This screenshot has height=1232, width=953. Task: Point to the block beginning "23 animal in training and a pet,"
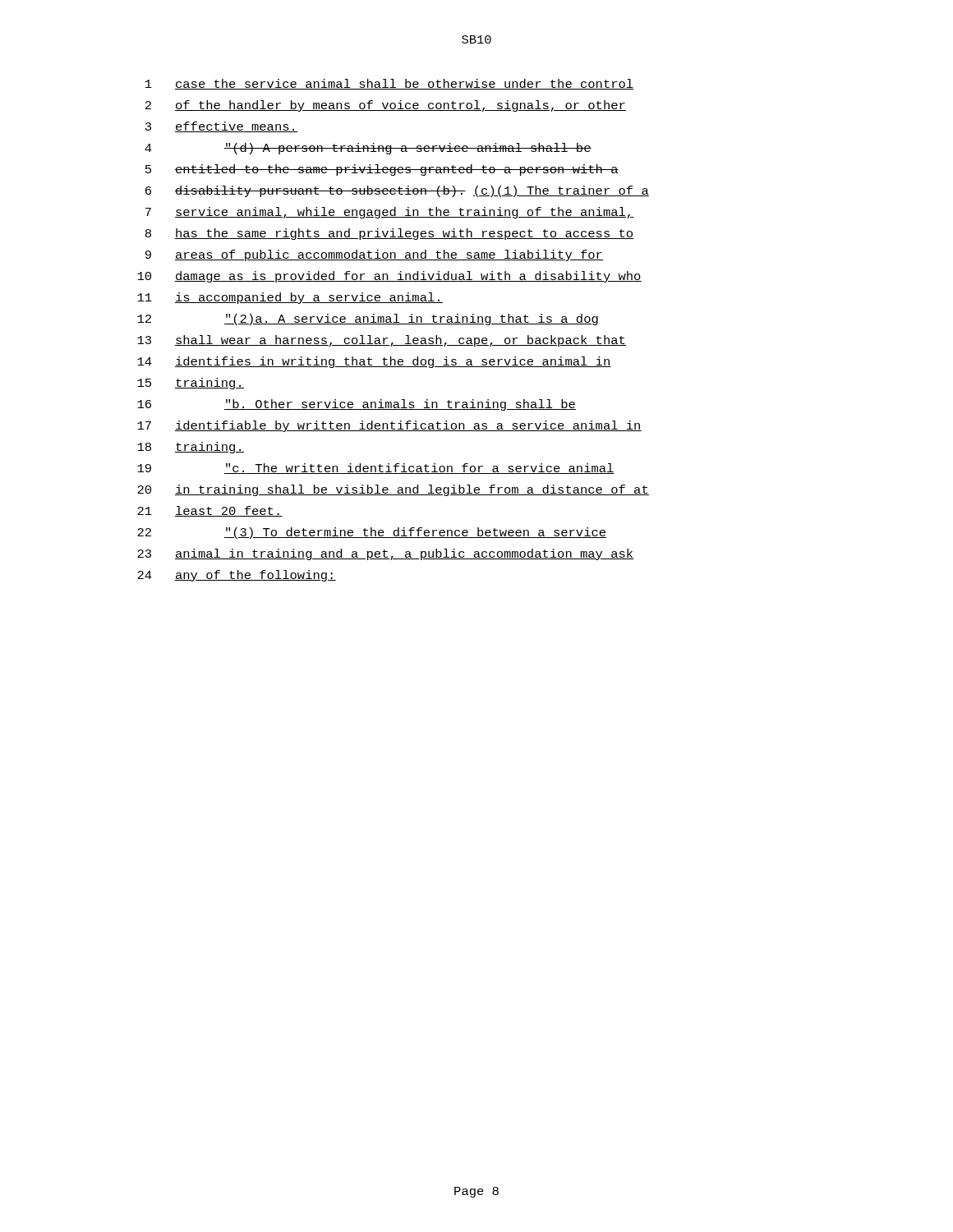pos(370,554)
